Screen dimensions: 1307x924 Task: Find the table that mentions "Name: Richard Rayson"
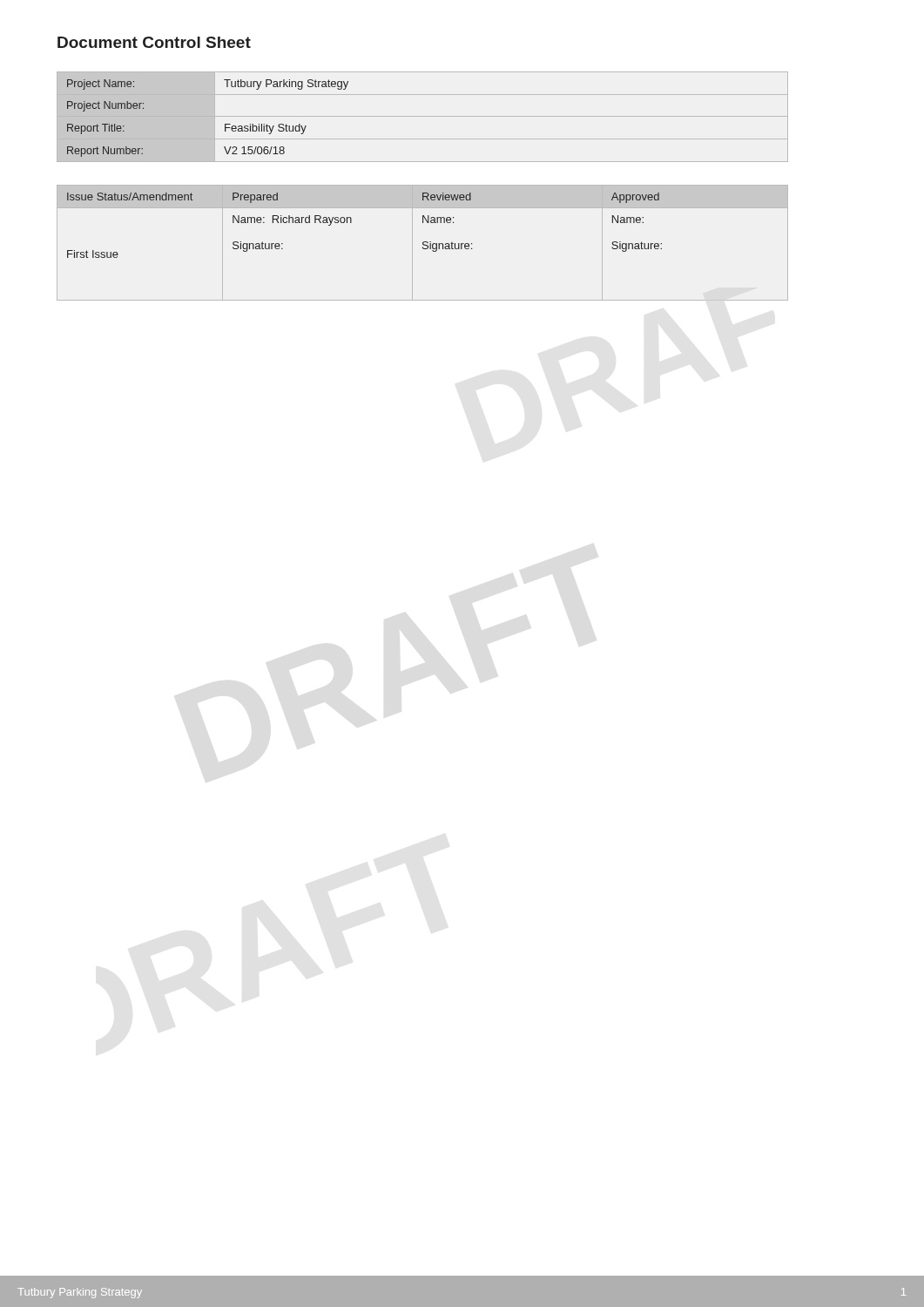pyautogui.click(x=422, y=243)
